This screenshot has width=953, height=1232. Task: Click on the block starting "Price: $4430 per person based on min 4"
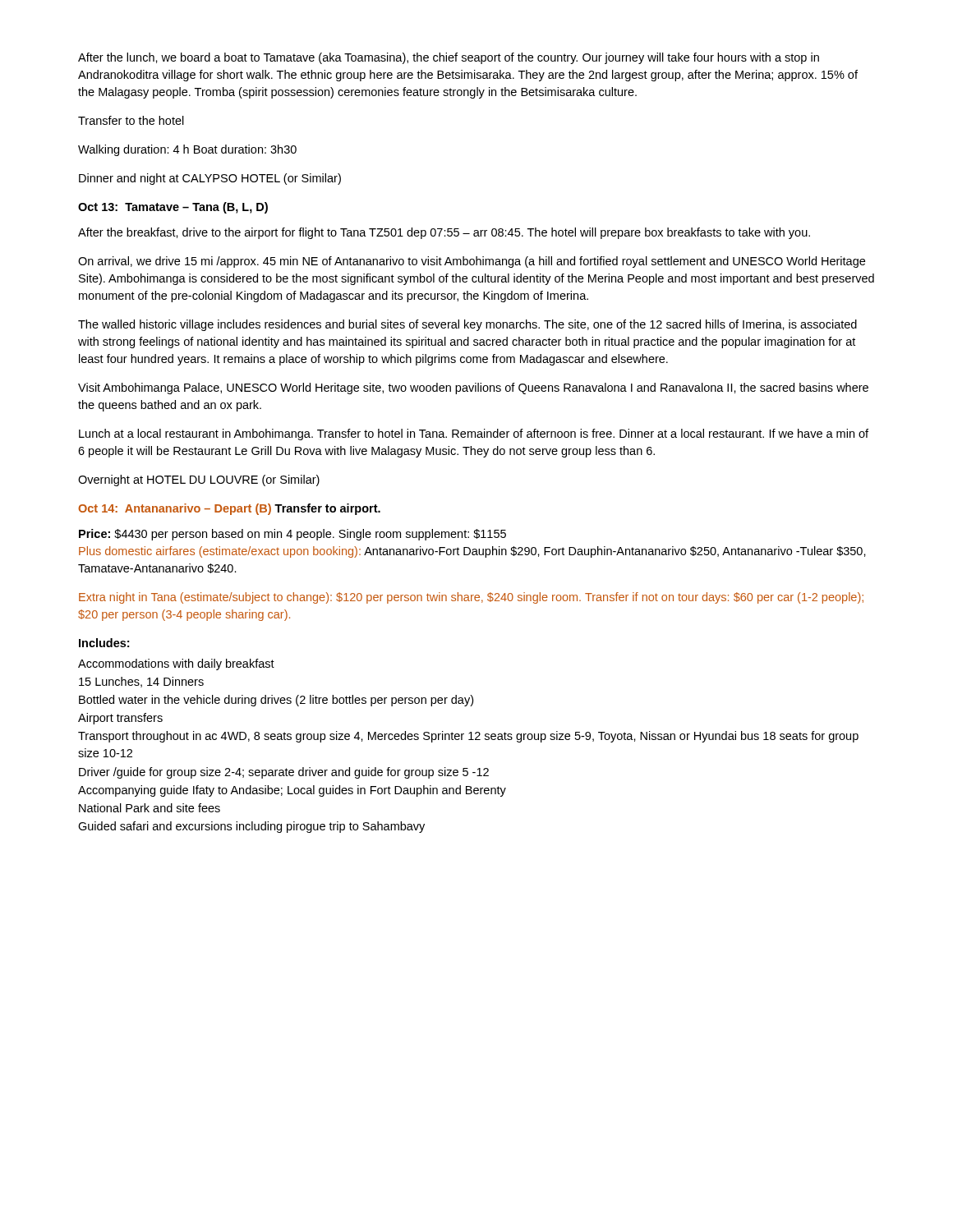click(x=472, y=551)
